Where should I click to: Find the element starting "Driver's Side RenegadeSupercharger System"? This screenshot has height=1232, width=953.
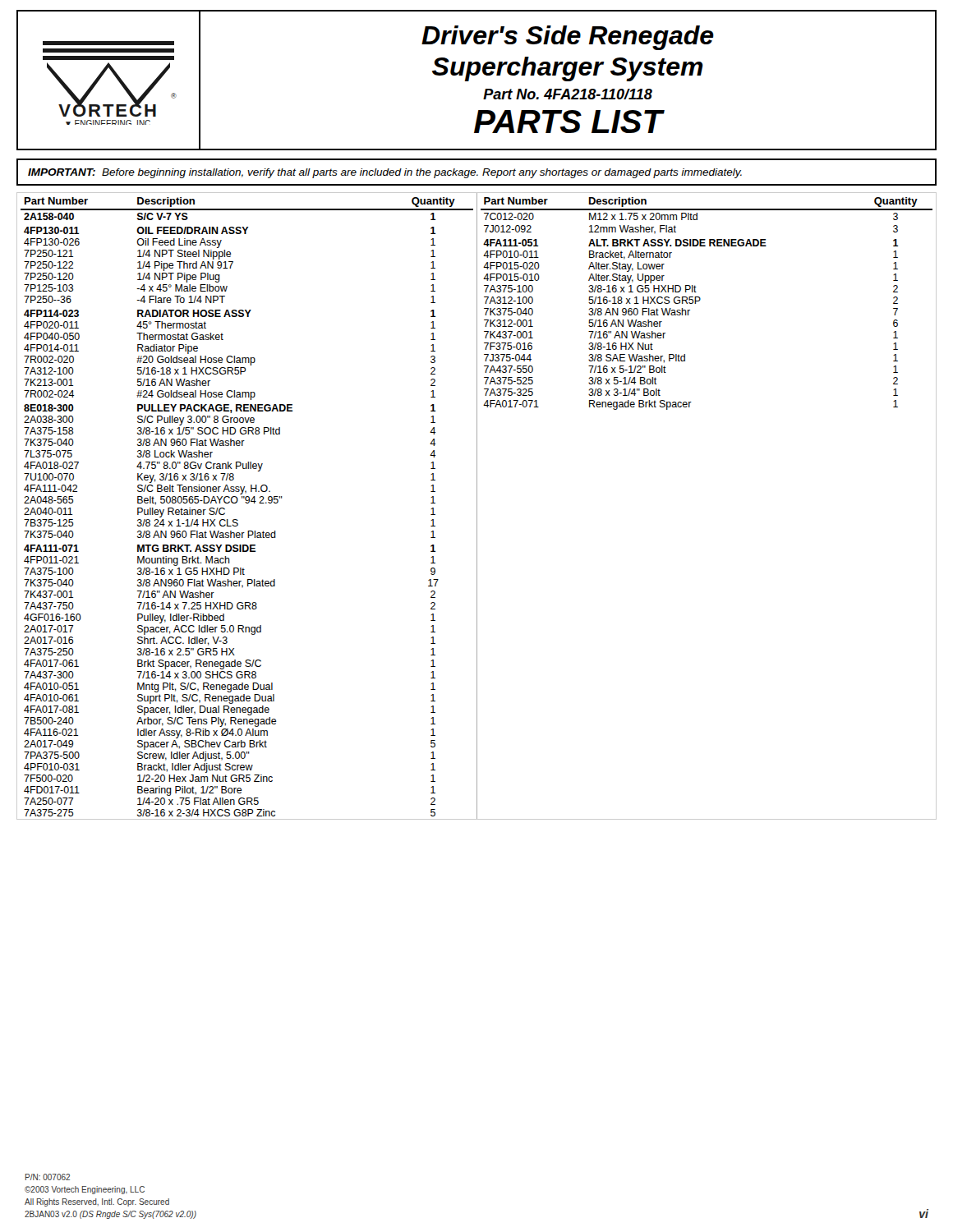(568, 80)
